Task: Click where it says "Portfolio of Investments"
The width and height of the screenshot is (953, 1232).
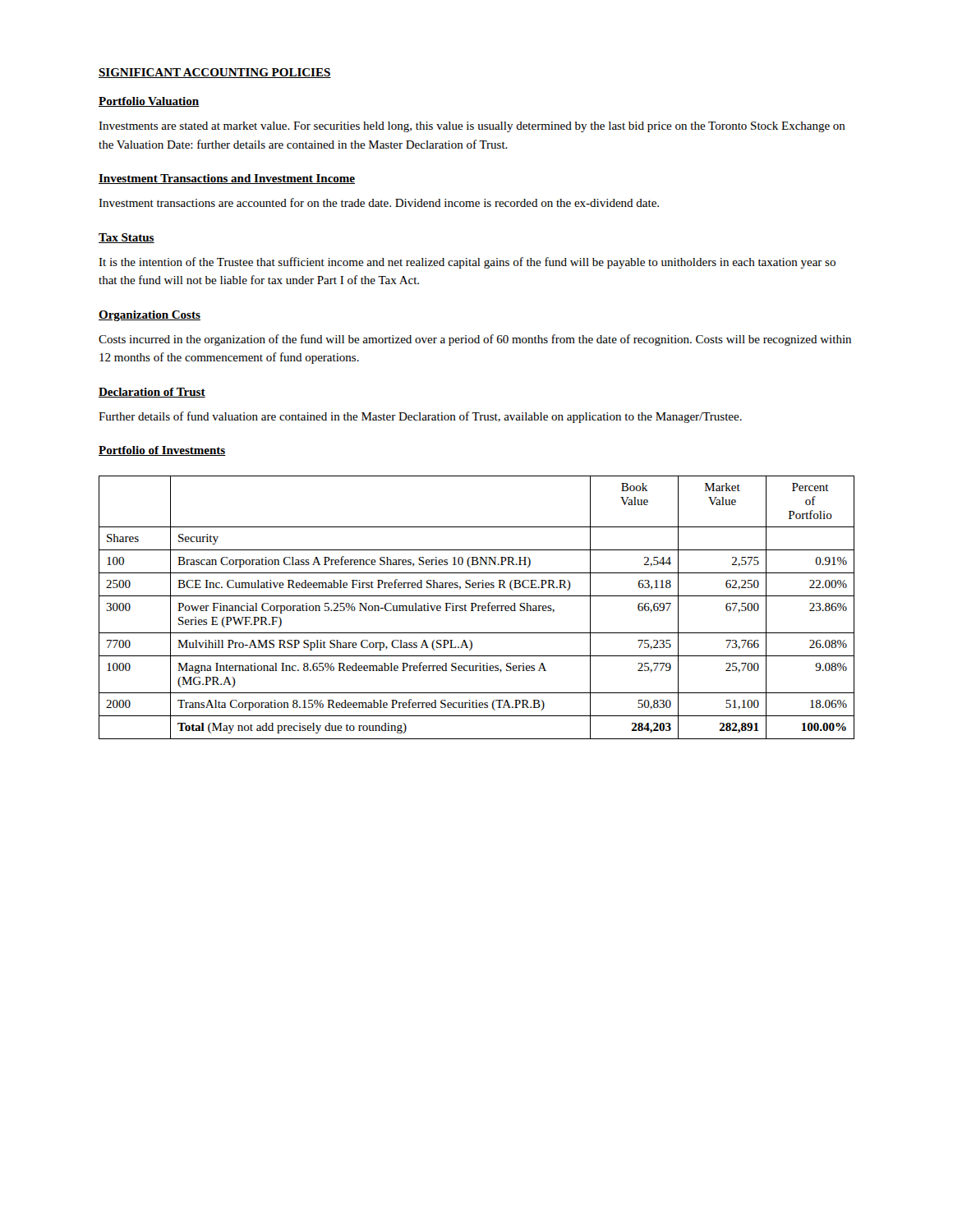Action: (x=162, y=450)
